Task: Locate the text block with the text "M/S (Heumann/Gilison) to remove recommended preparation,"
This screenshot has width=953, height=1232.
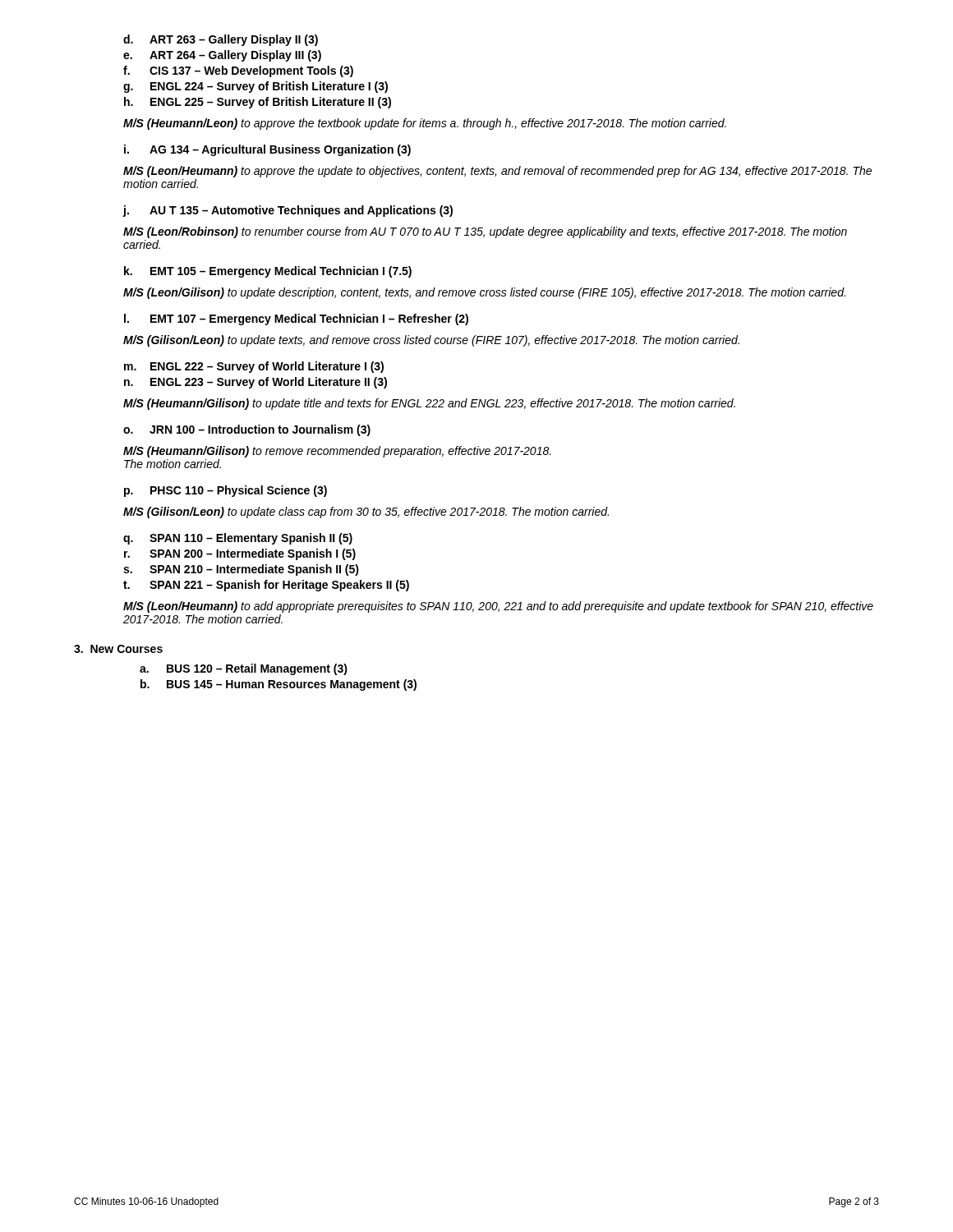Action: [338, 458]
